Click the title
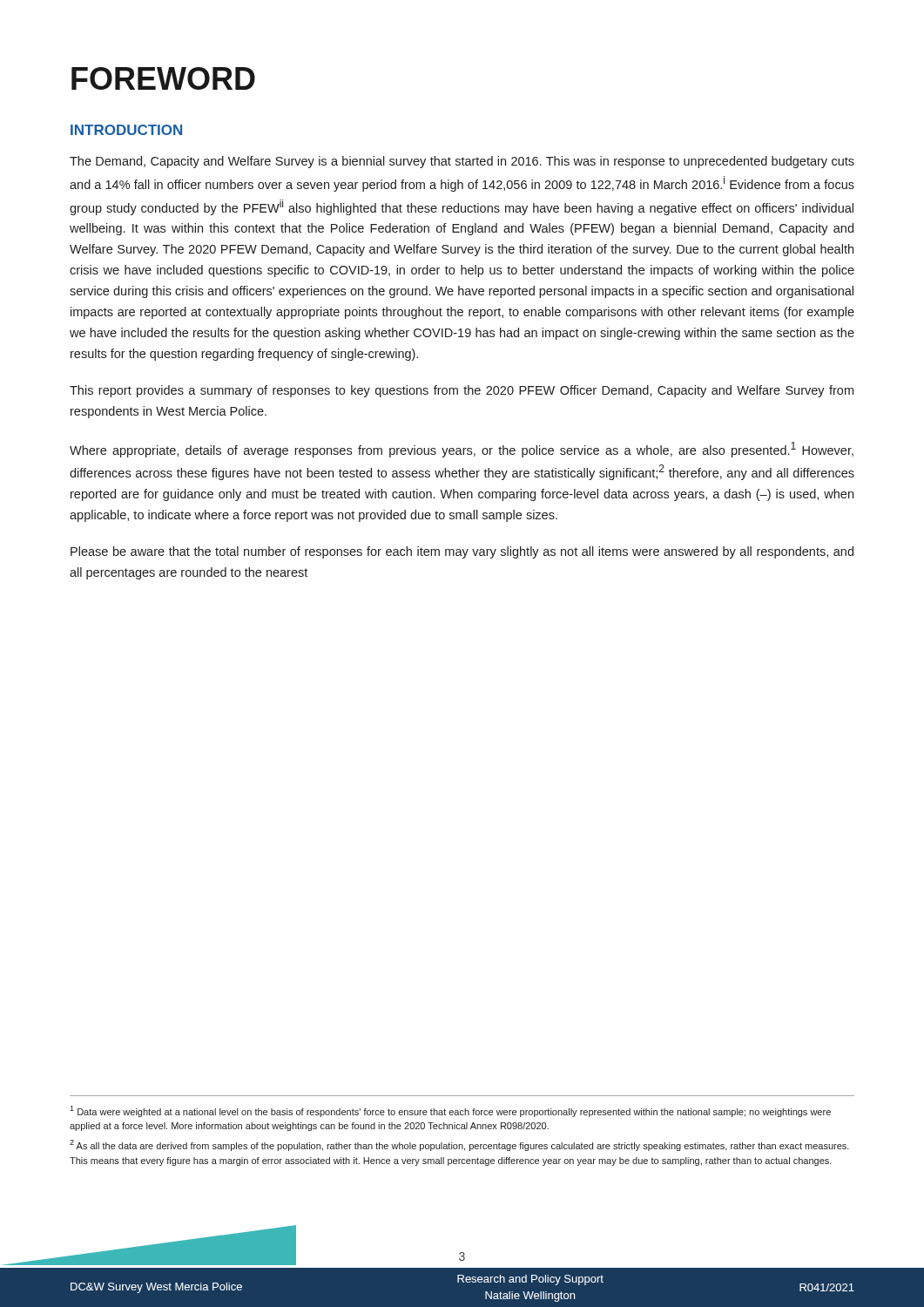The width and height of the screenshot is (924, 1307). click(x=163, y=79)
